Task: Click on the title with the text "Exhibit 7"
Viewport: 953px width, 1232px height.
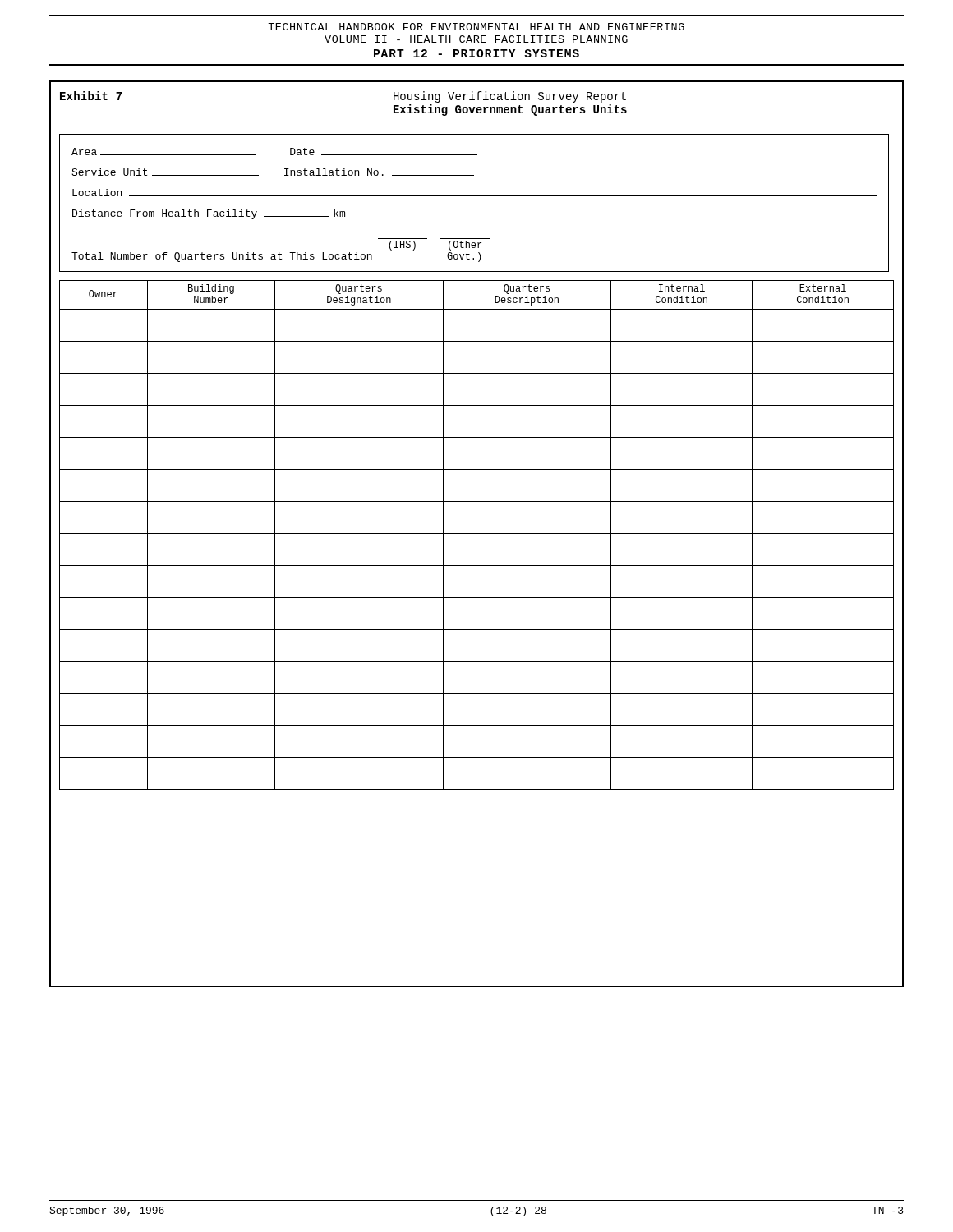Action: (x=91, y=97)
